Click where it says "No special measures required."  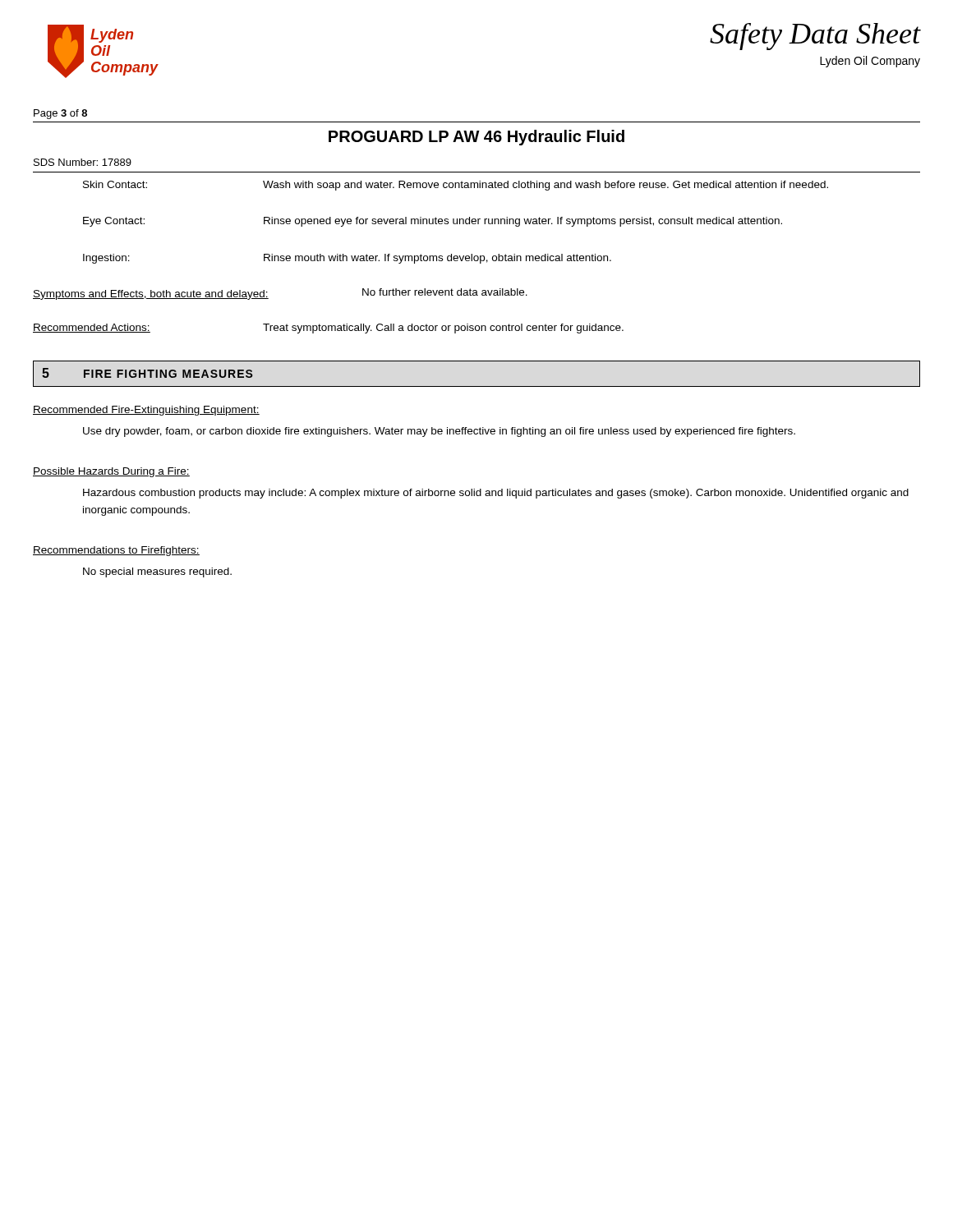pos(157,571)
